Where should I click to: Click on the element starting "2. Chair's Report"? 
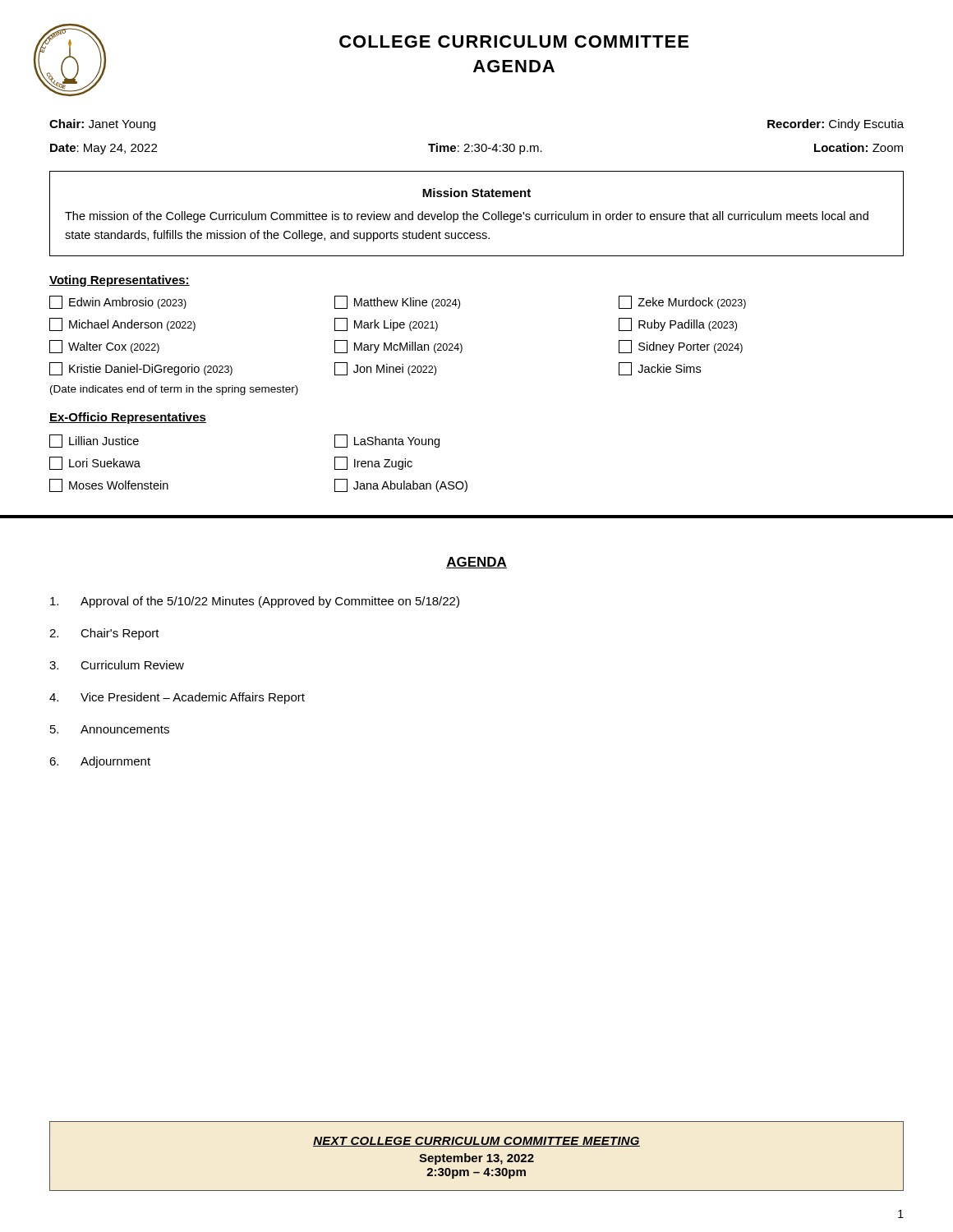point(104,633)
